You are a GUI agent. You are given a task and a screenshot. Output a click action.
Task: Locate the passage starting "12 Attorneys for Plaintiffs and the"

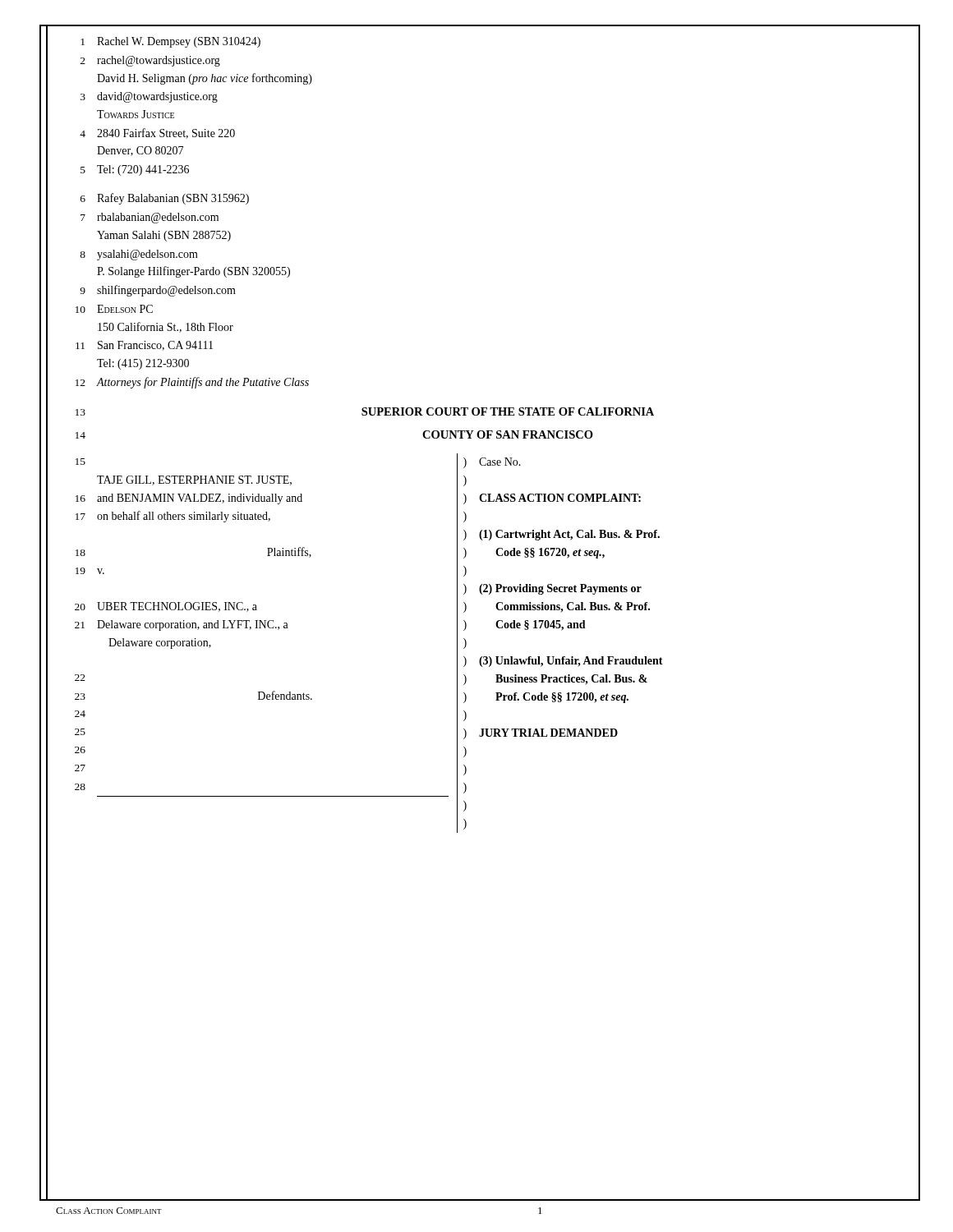pos(196,382)
